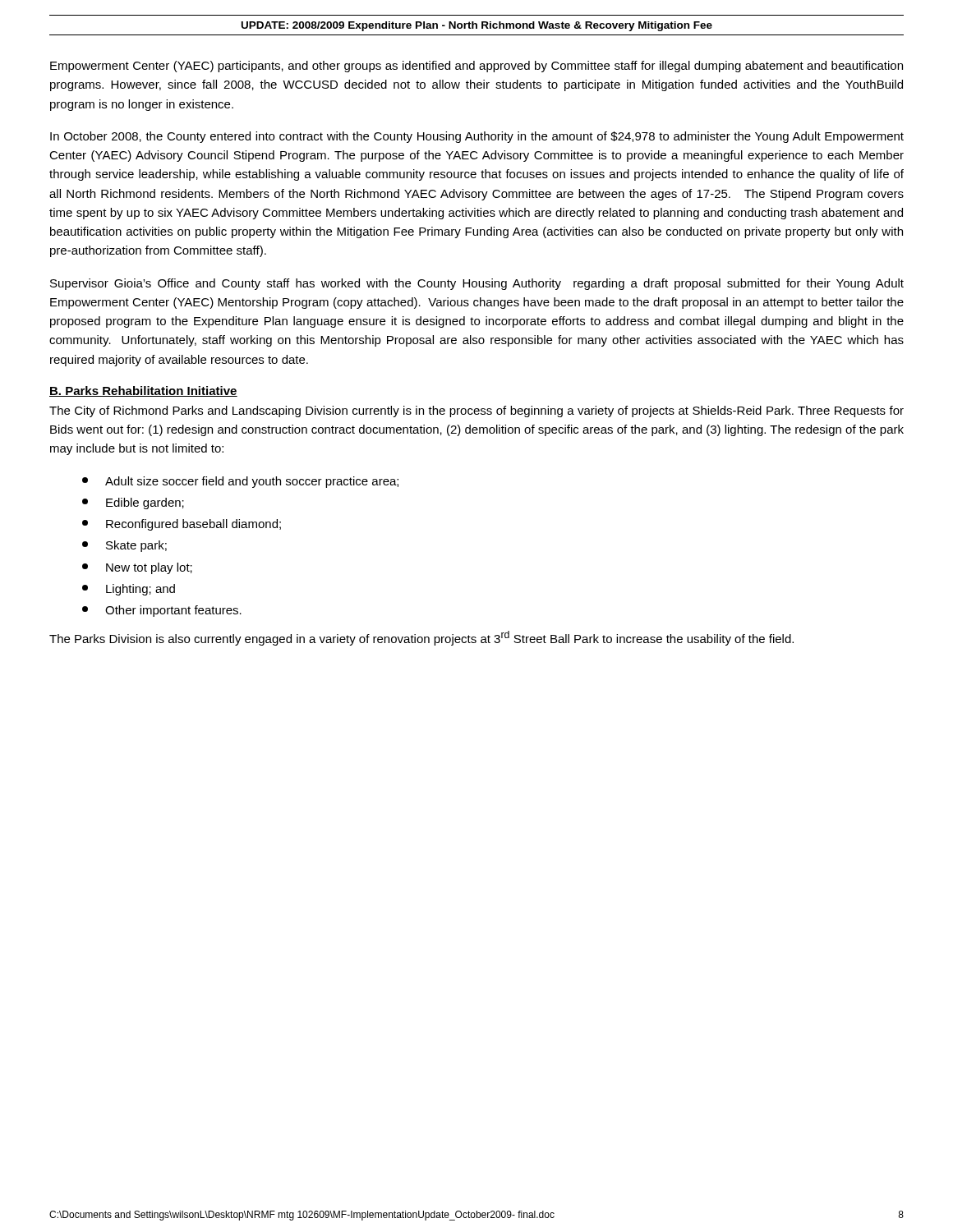Navigate to the block starting "New tot play lot;"
The width and height of the screenshot is (953, 1232).
pyautogui.click(x=121, y=567)
